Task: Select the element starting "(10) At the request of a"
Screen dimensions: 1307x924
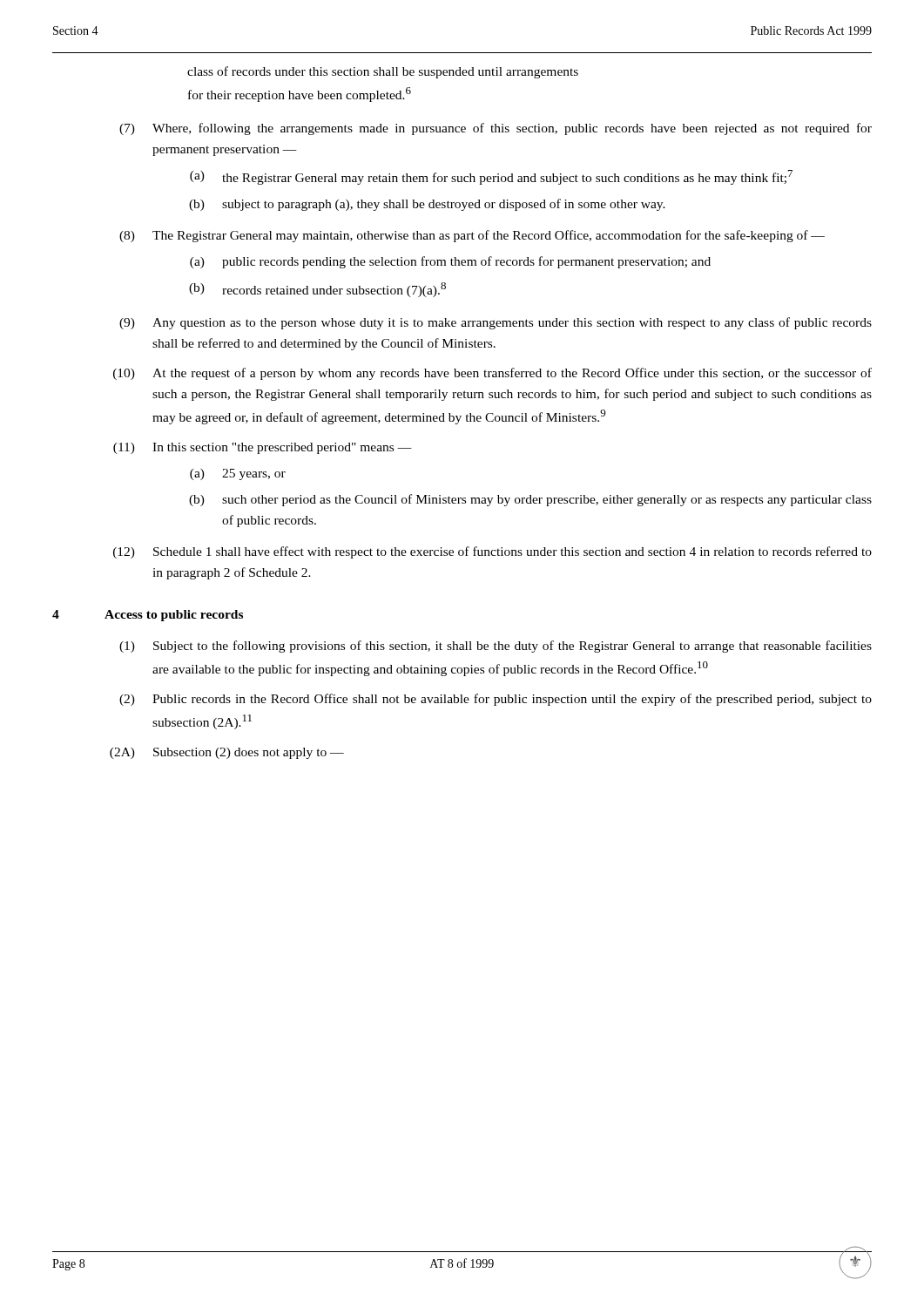Action: coord(462,395)
